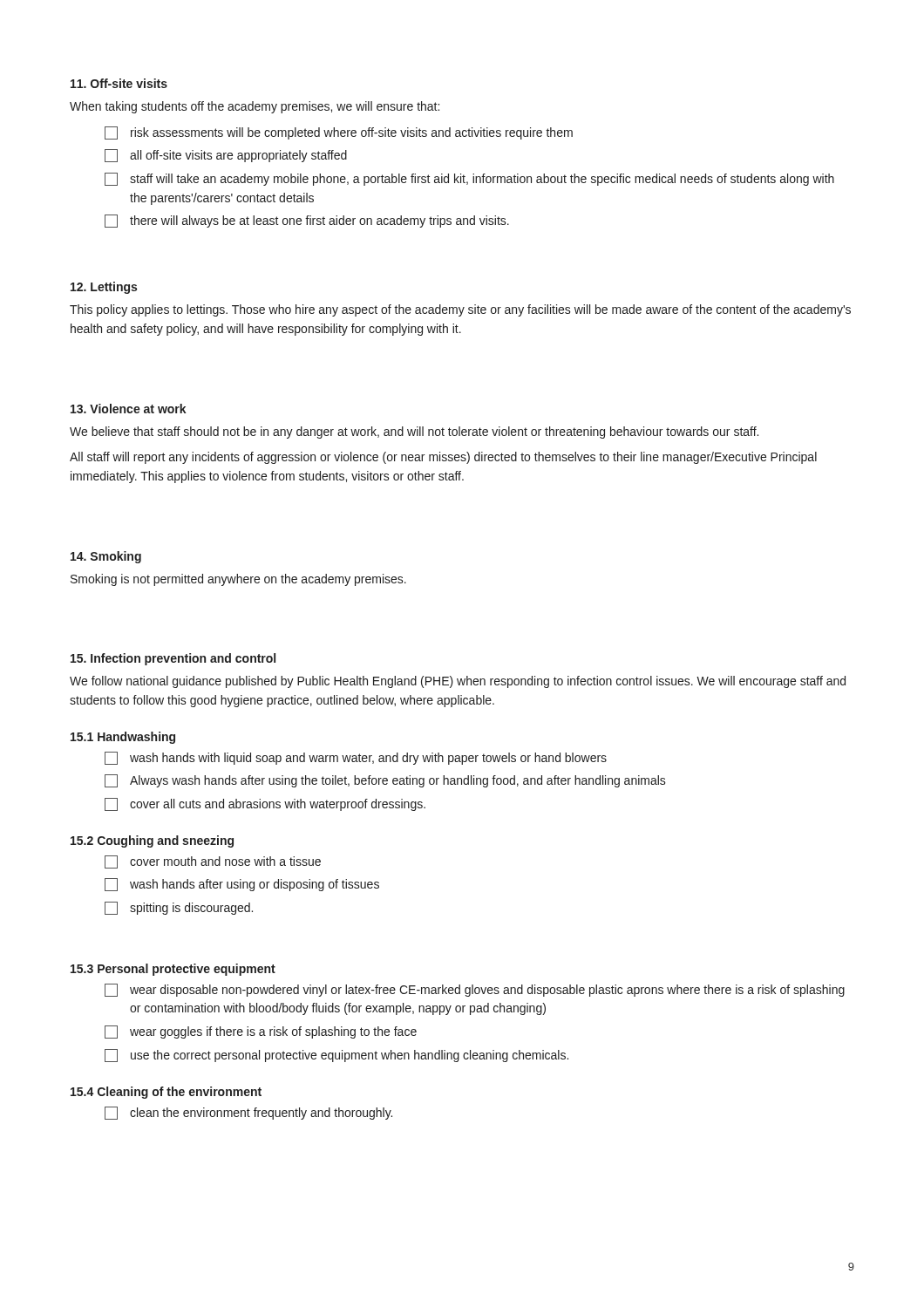Point to the block starting "cover mouth and"
The height and width of the screenshot is (1308, 924).
(x=213, y=862)
